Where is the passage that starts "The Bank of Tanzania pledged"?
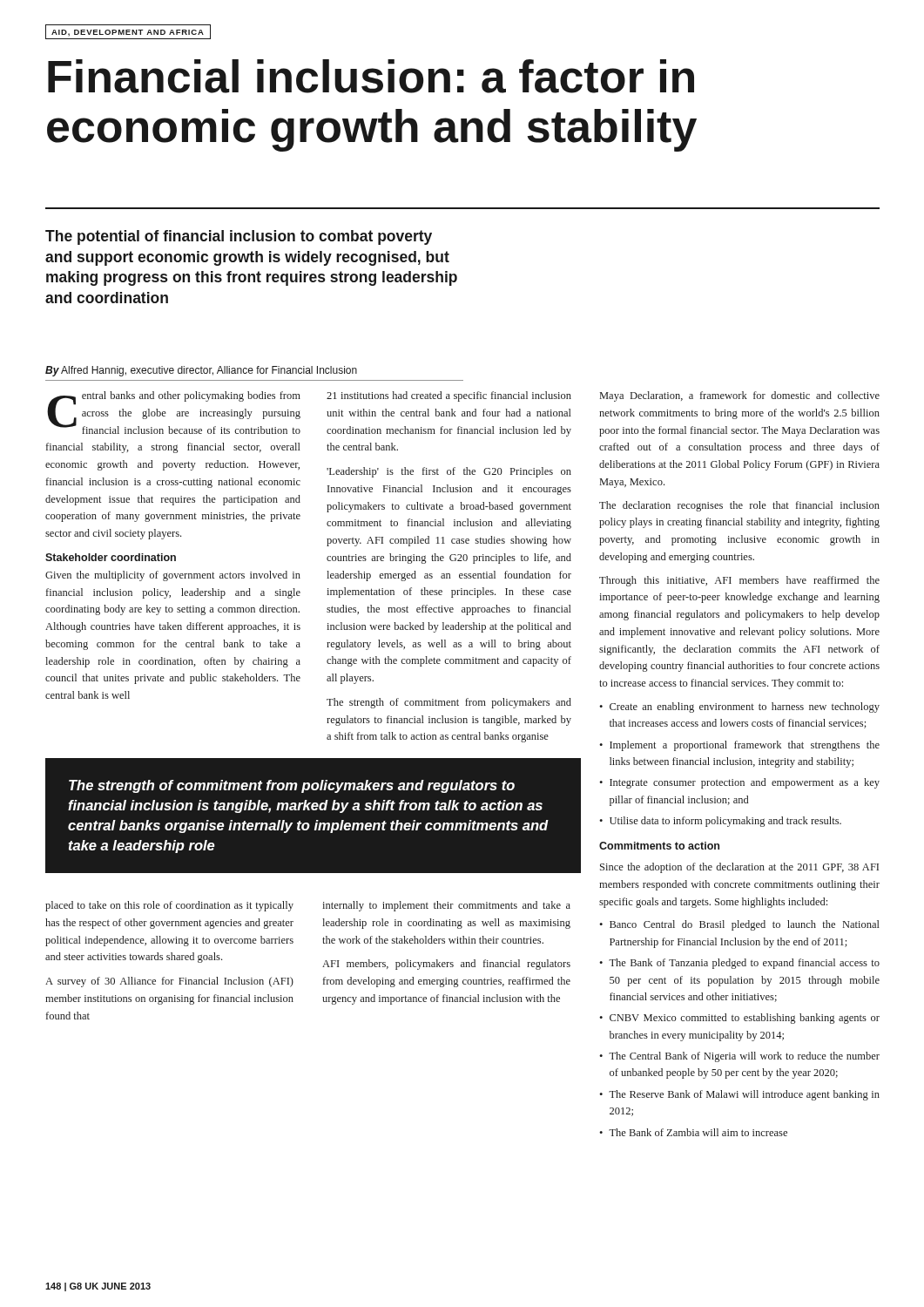The width and height of the screenshot is (924, 1307). (744, 980)
